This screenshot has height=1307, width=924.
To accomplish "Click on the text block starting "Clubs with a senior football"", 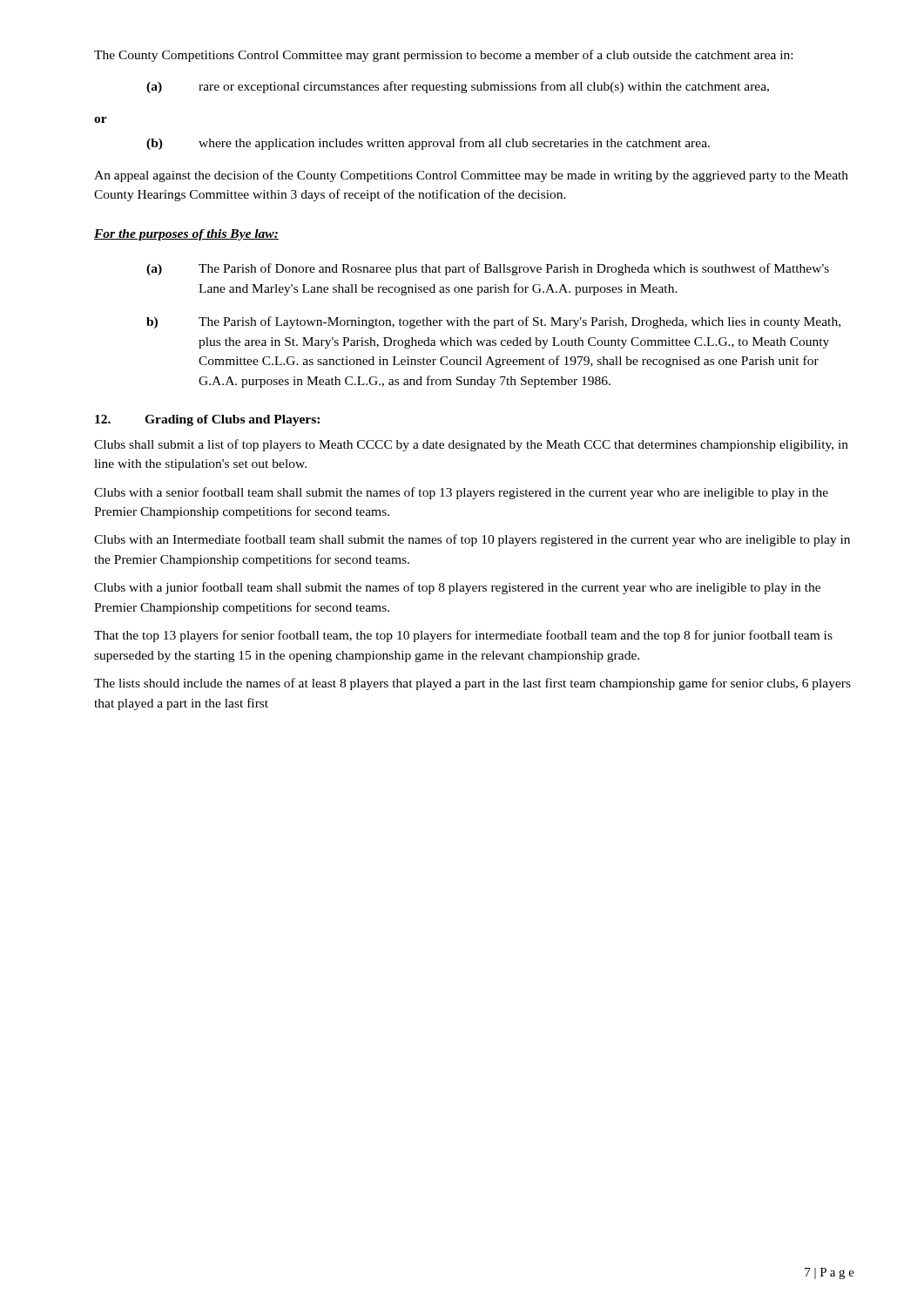I will (461, 501).
